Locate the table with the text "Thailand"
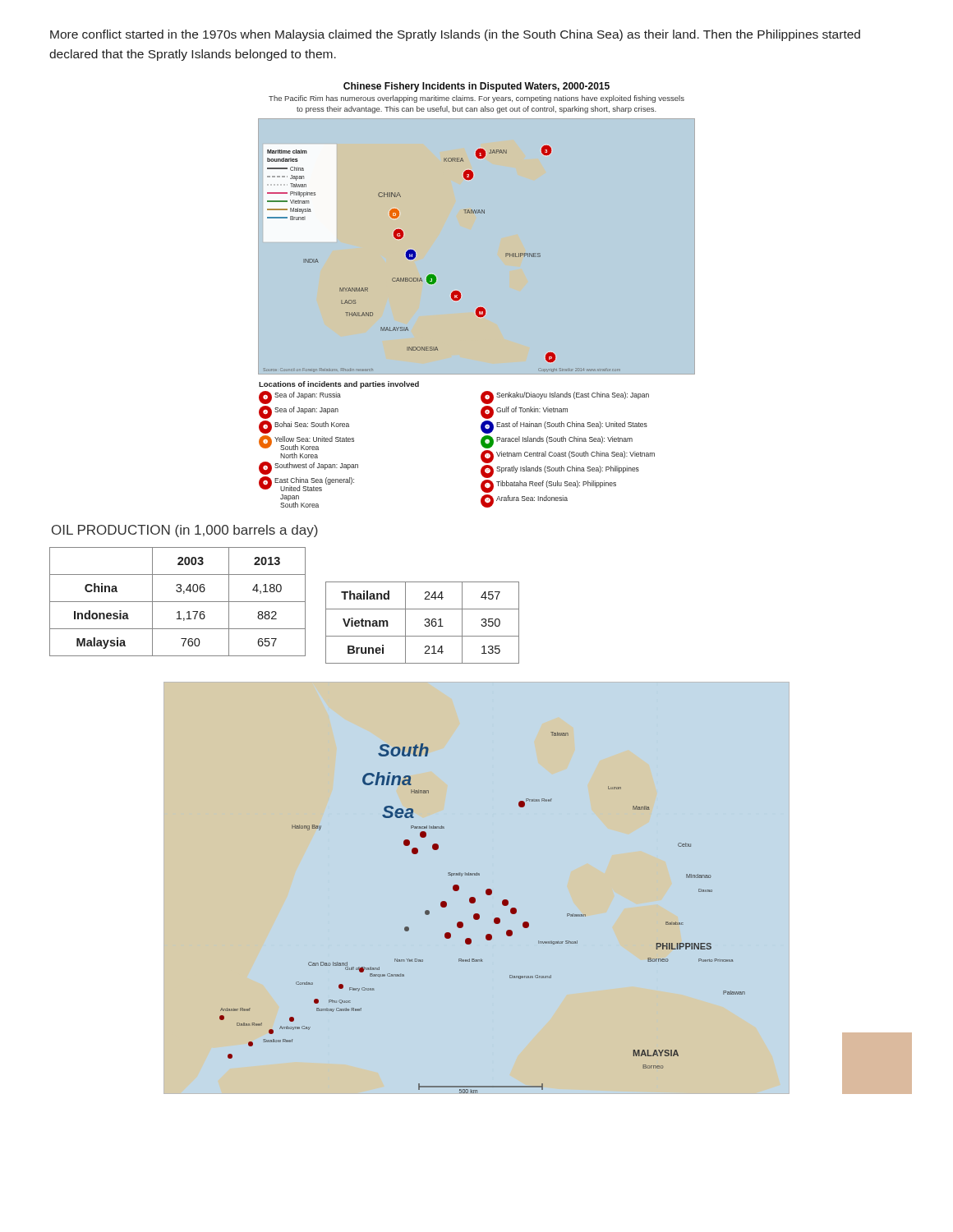Screen dimensions: 1232x953 point(419,623)
